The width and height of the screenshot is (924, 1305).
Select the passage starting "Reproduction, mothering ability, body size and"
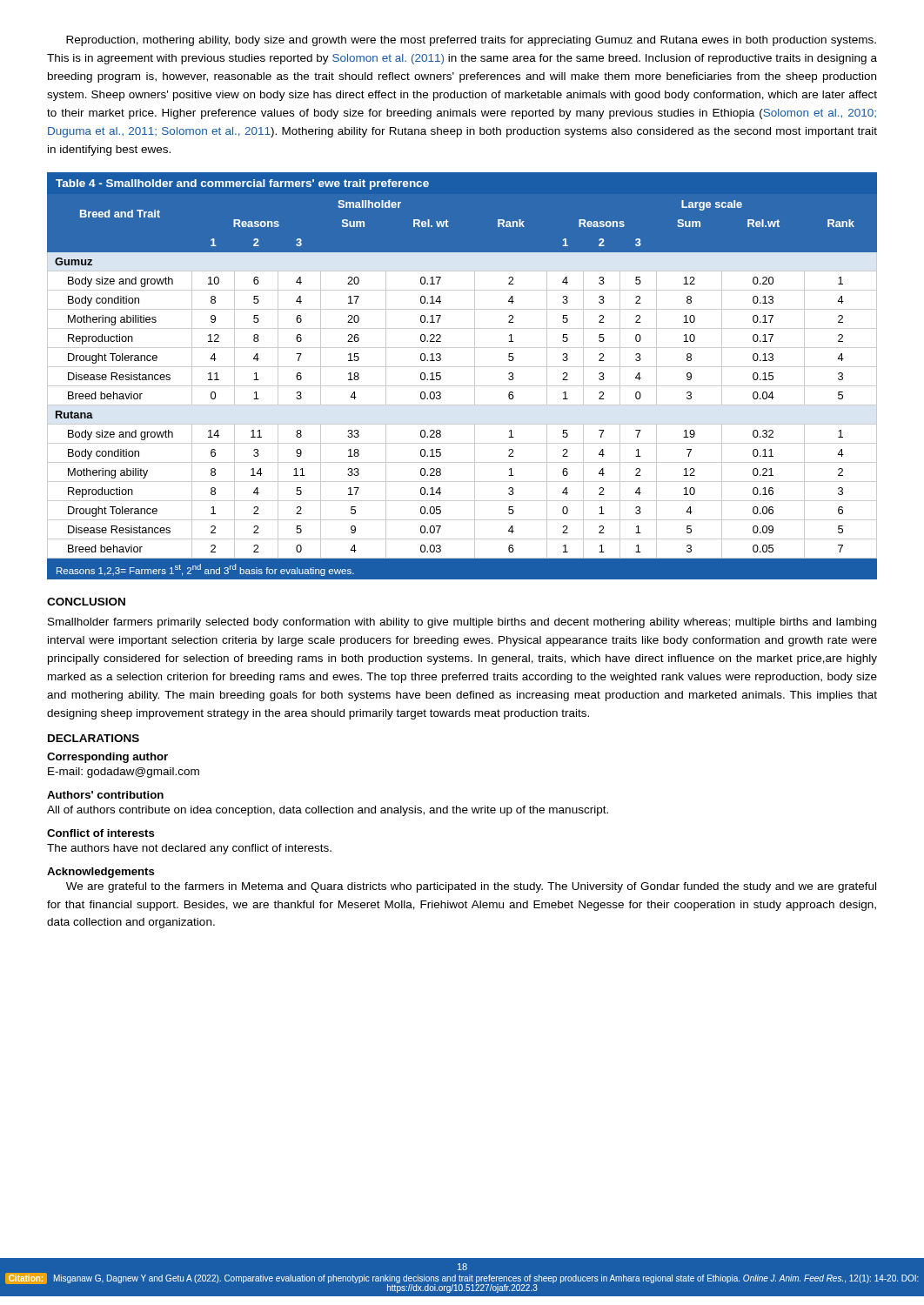[x=462, y=94]
